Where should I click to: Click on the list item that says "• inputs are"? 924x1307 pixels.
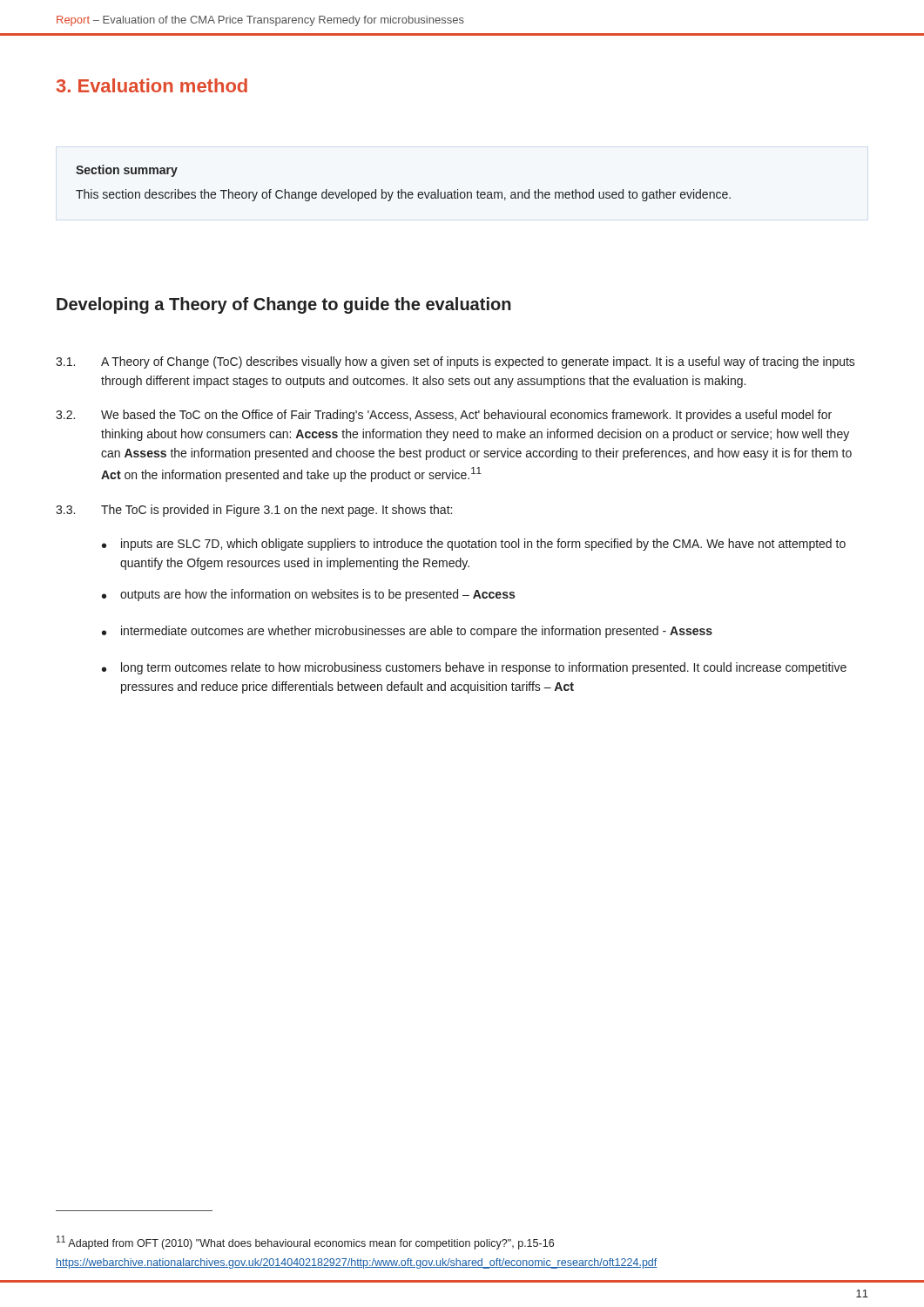click(x=485, y=554)
